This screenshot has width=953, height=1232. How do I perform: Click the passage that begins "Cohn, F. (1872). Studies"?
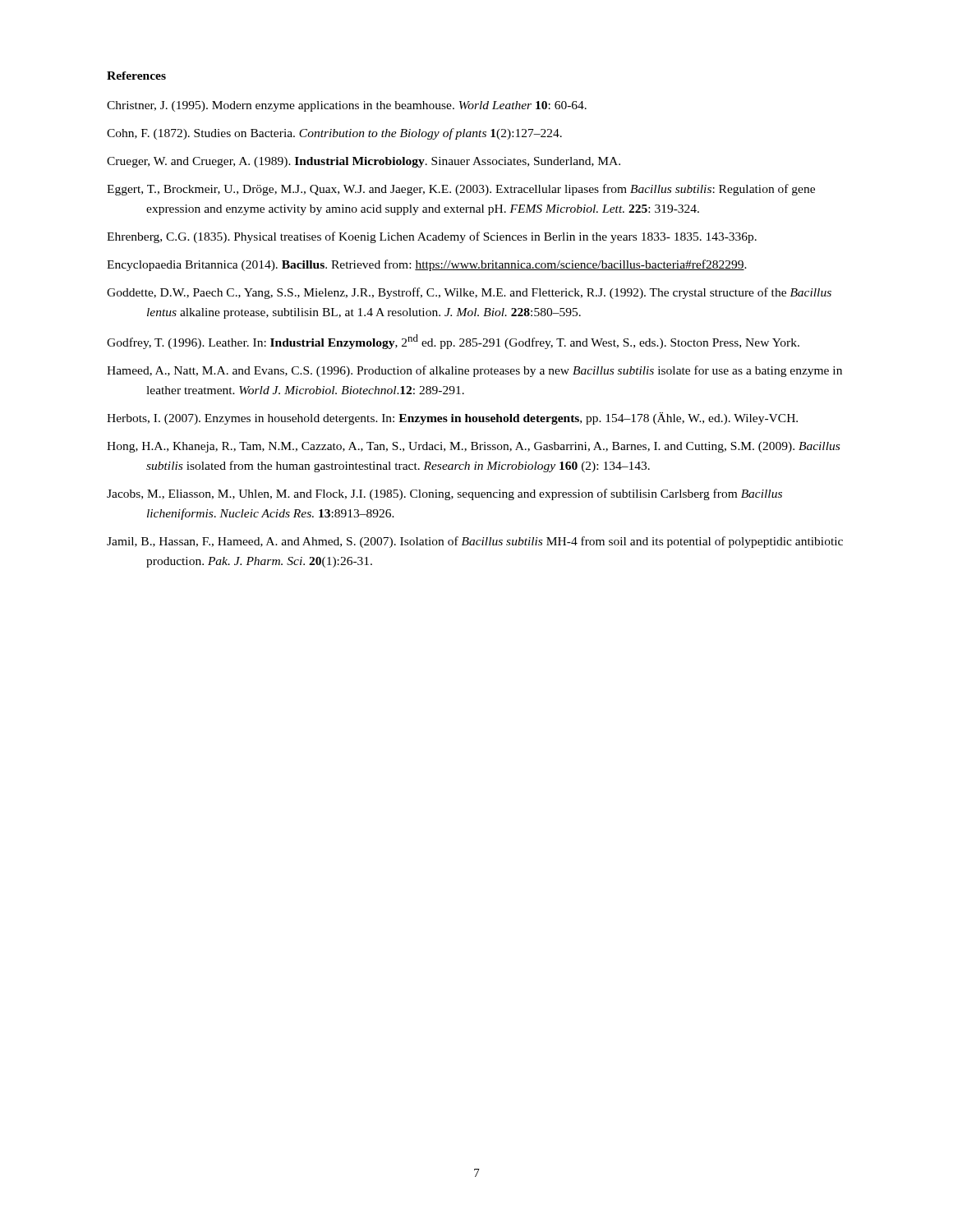pyautogui.click(x=335, y=133)
